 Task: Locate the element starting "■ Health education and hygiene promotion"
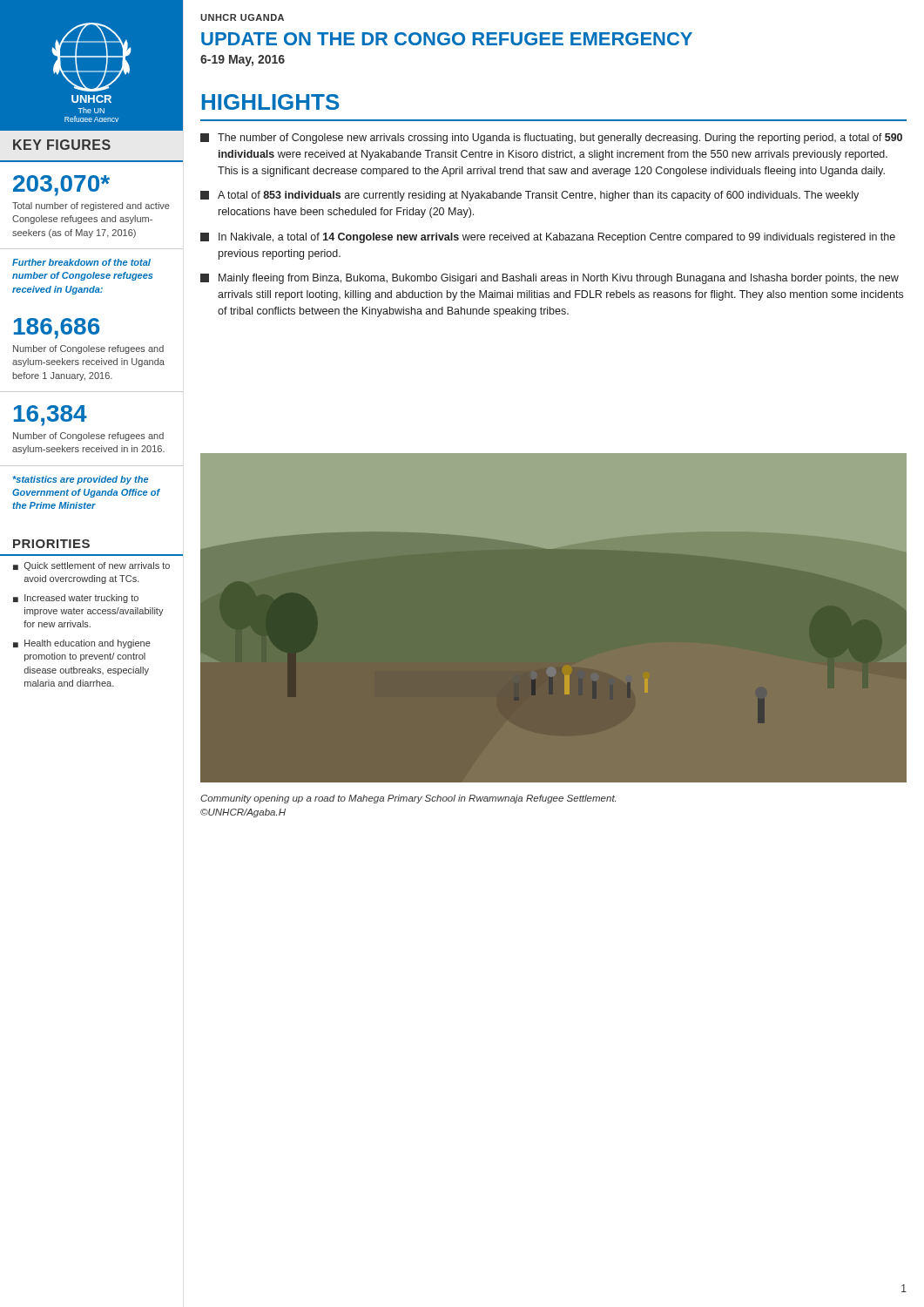click(x=91, y=664)
